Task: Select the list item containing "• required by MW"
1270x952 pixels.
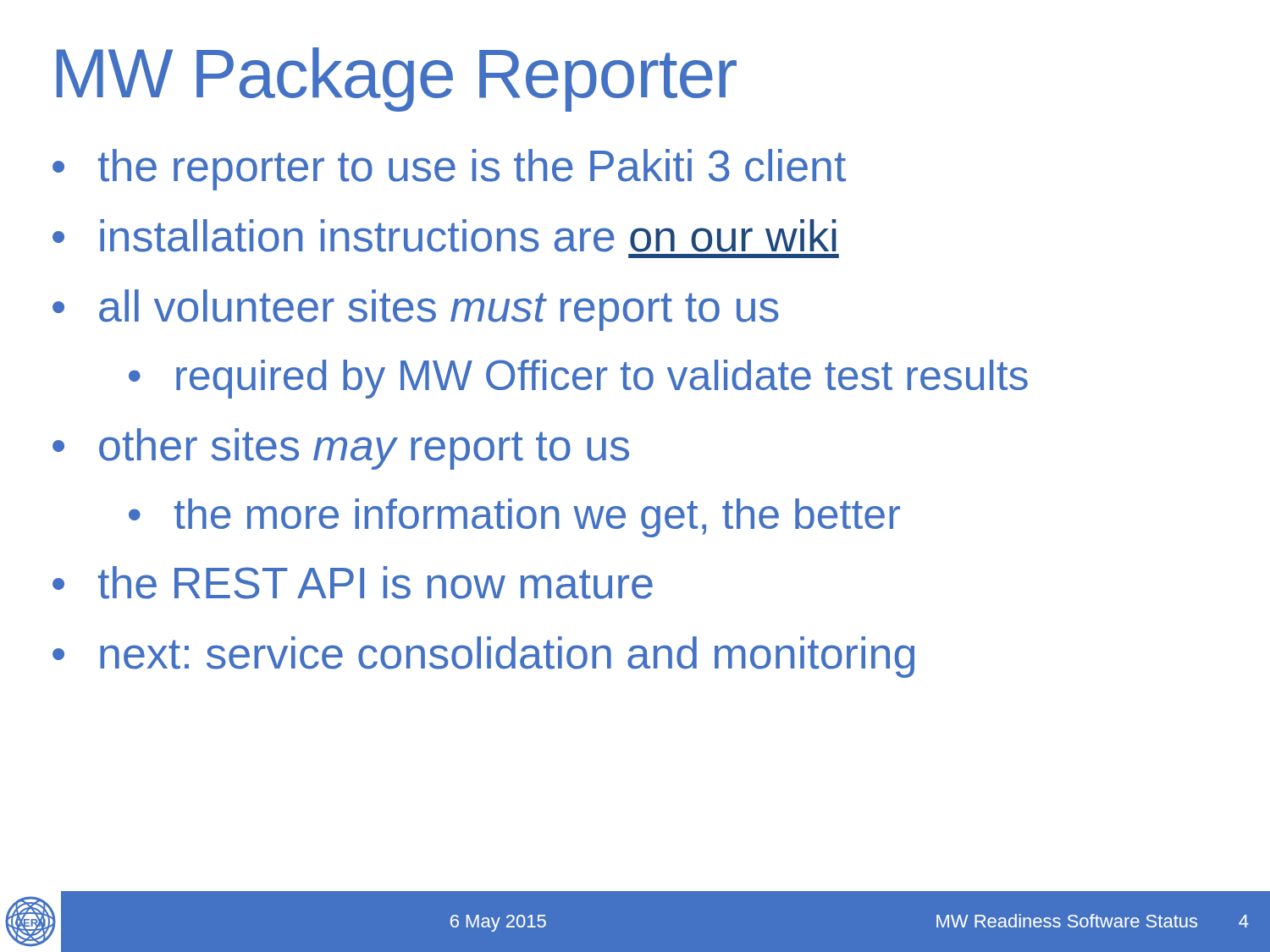Action: [x=578, y=376]
